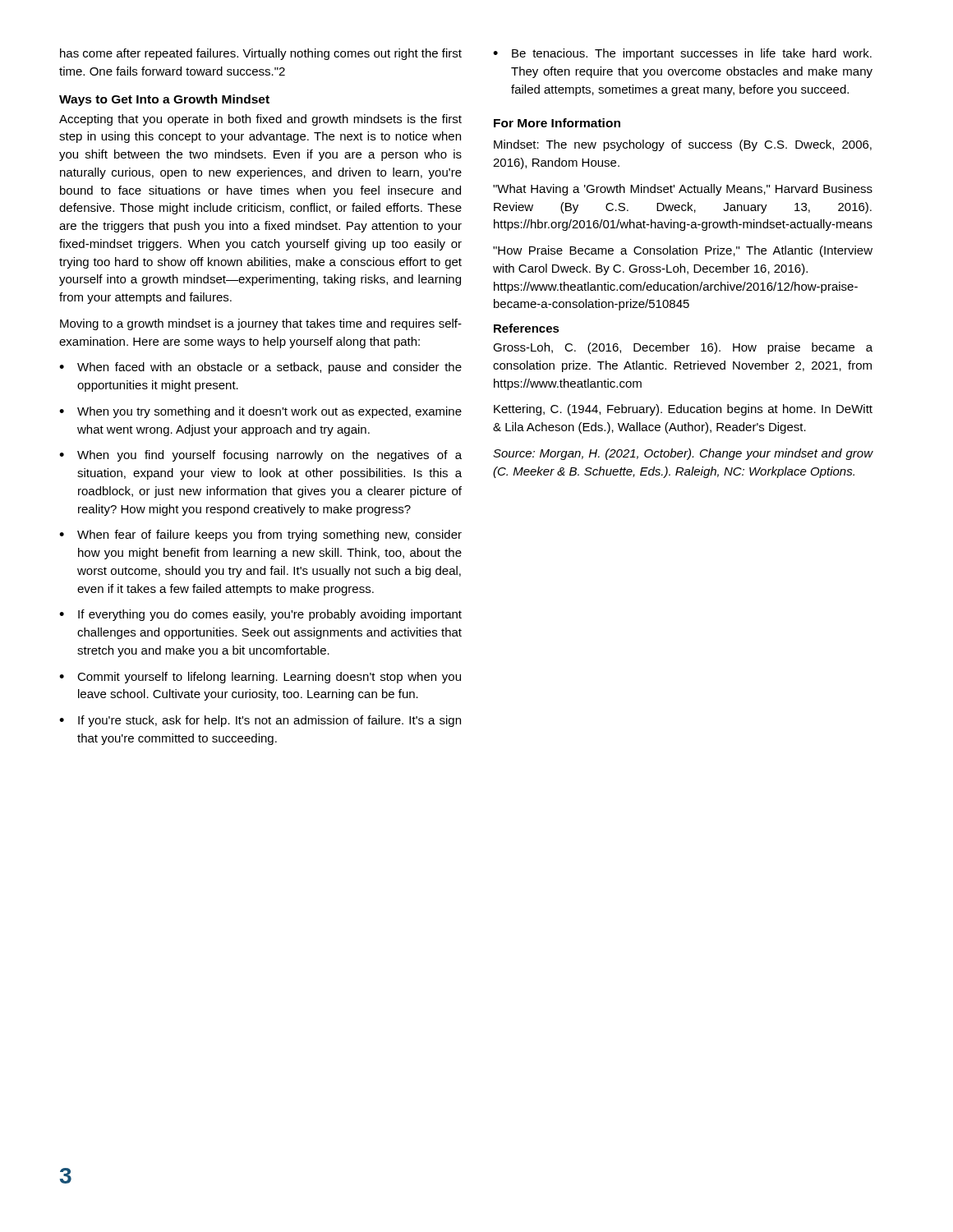Screen dimensions: 1232x953
Task: Find the block on this page that starts "Mindset: The new"
Action: tap(683, 154)
